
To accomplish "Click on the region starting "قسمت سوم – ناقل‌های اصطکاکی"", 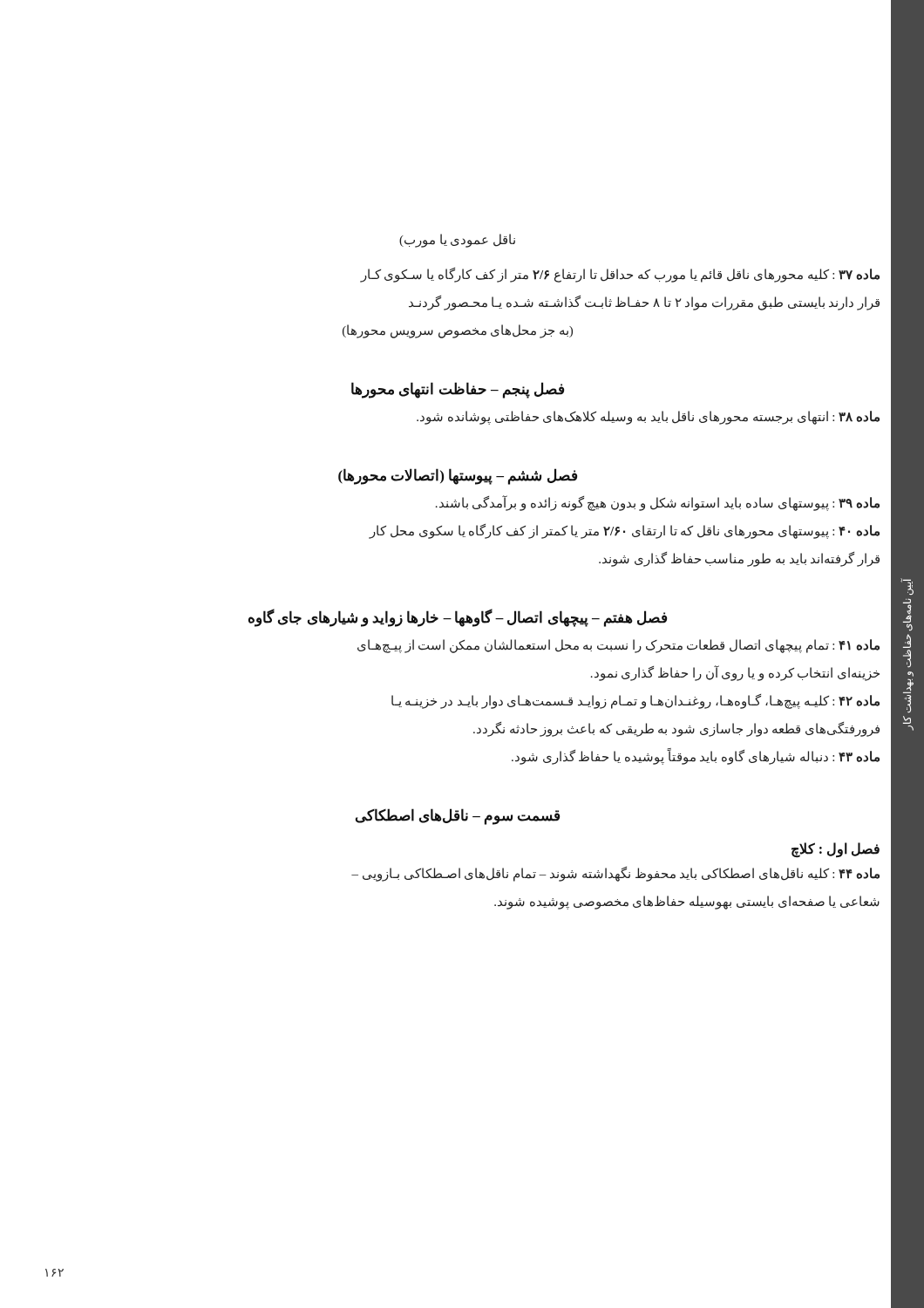I will tap(458, 816).
